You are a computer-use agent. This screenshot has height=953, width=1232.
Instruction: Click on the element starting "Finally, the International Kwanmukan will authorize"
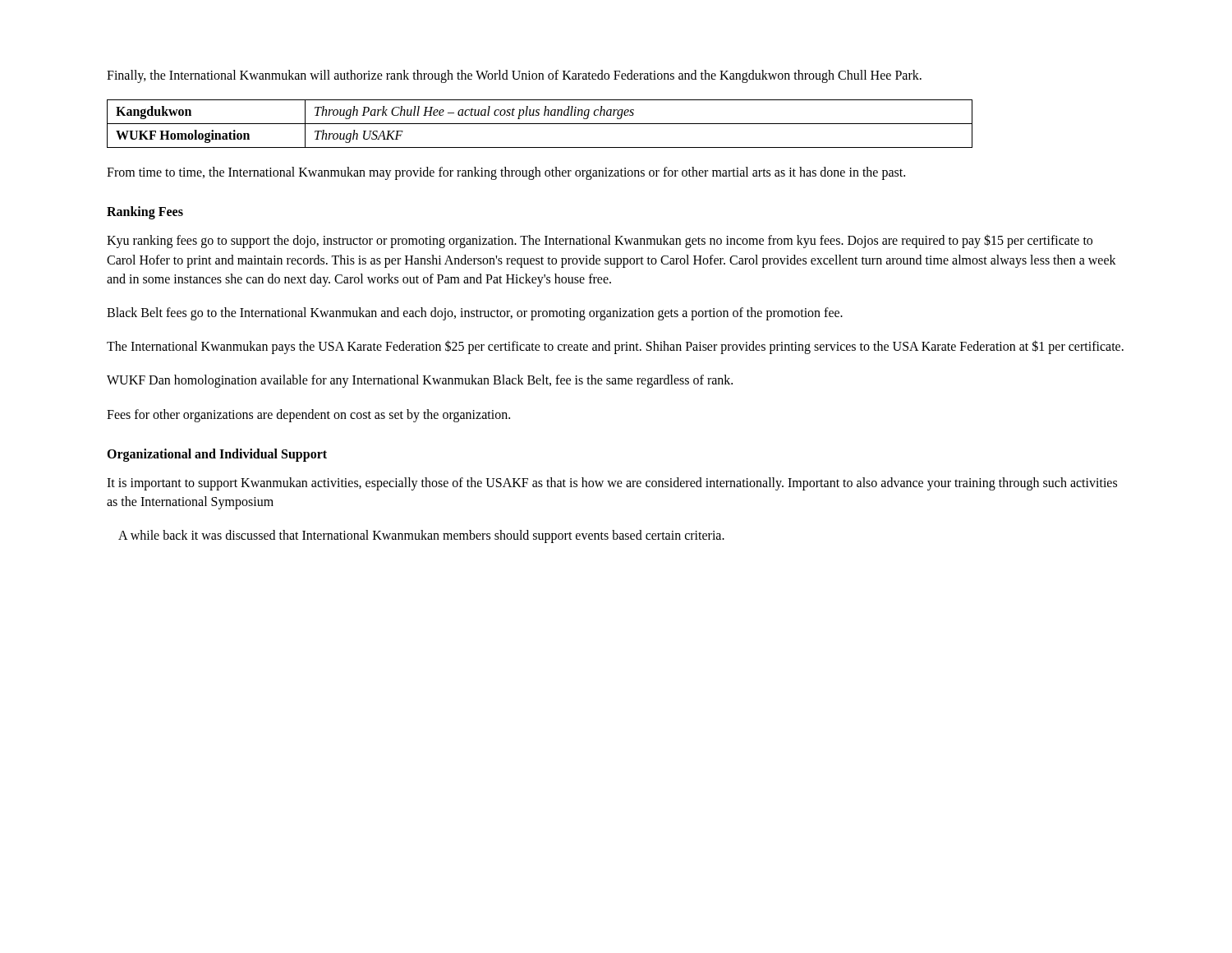click(514, 75)
